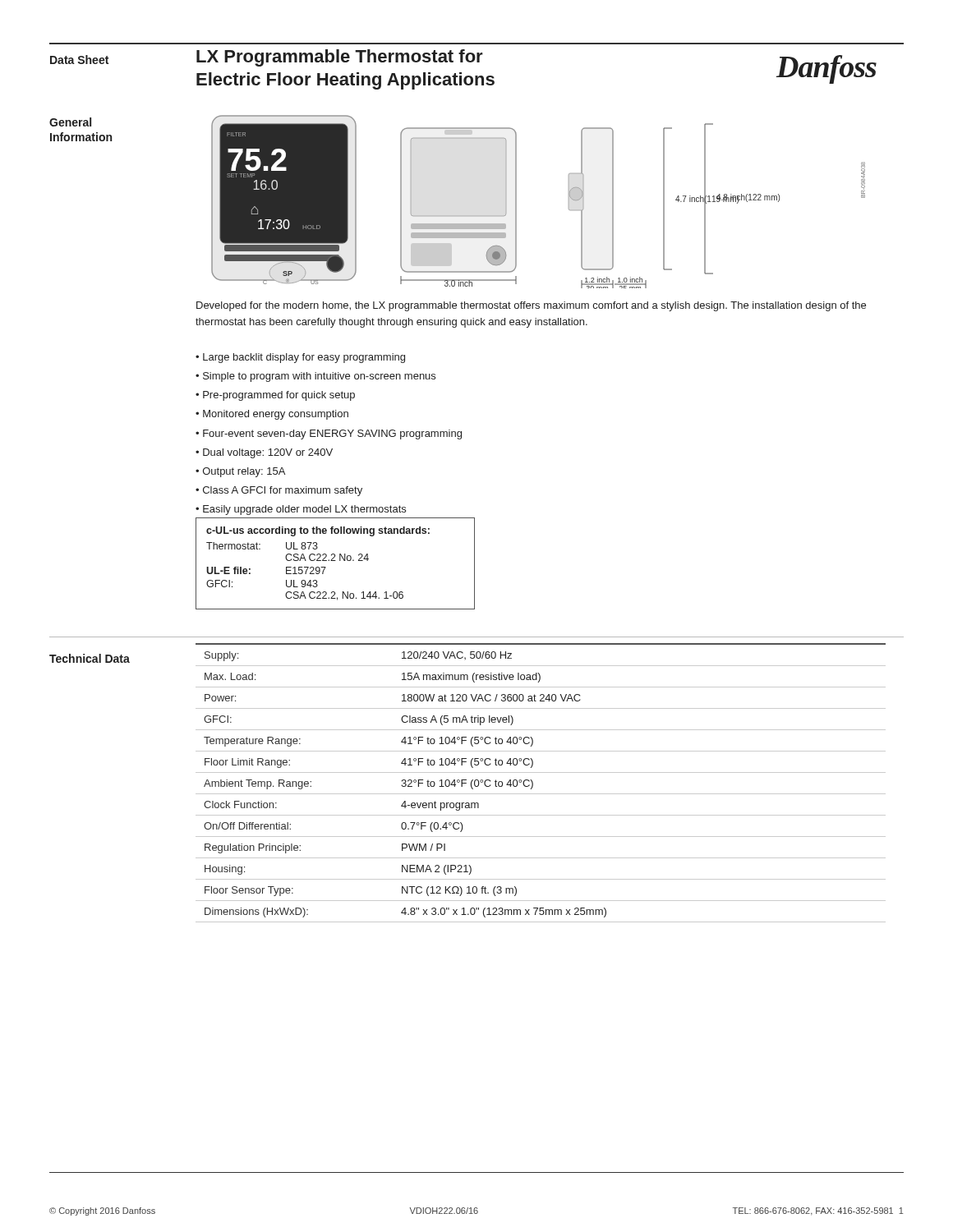Viewport: 953px width, 1232px height.
Task: Click where it says "Dual voltage: 120V or 240V"
Action: [268, 452]
